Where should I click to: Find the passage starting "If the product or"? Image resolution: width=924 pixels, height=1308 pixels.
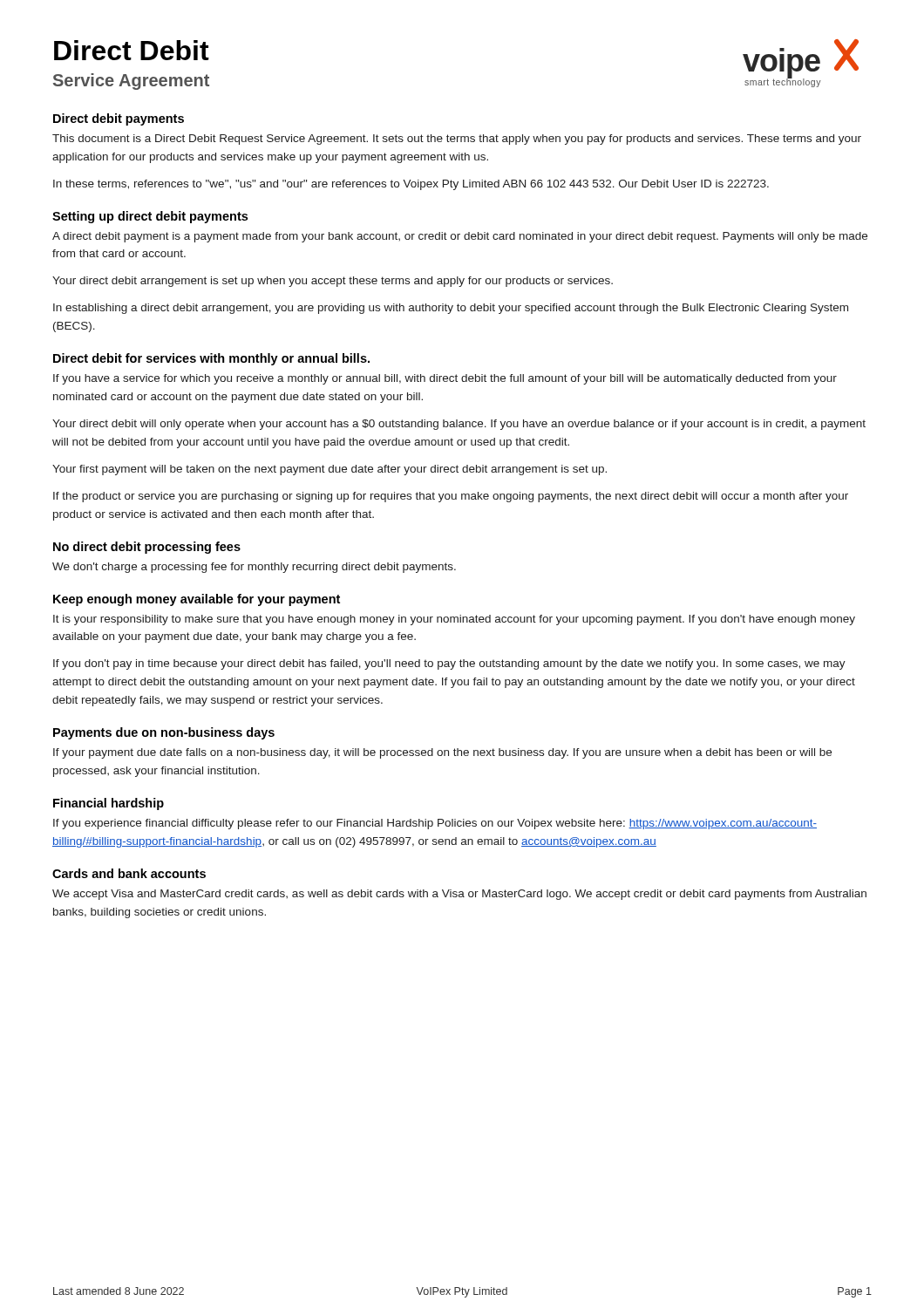tap(450, 505)
